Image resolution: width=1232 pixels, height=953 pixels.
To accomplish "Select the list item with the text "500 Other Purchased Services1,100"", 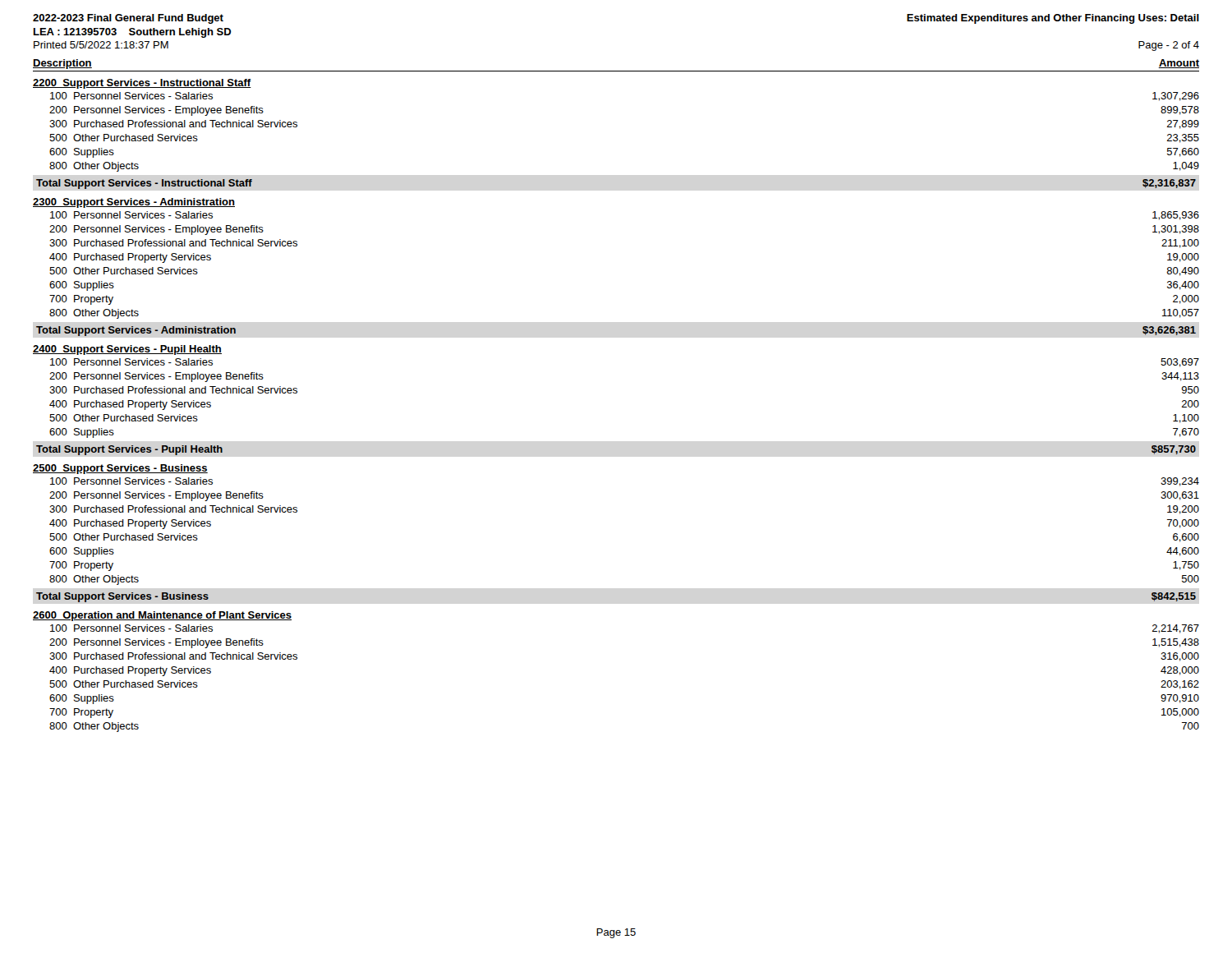I will click(111, 419).
